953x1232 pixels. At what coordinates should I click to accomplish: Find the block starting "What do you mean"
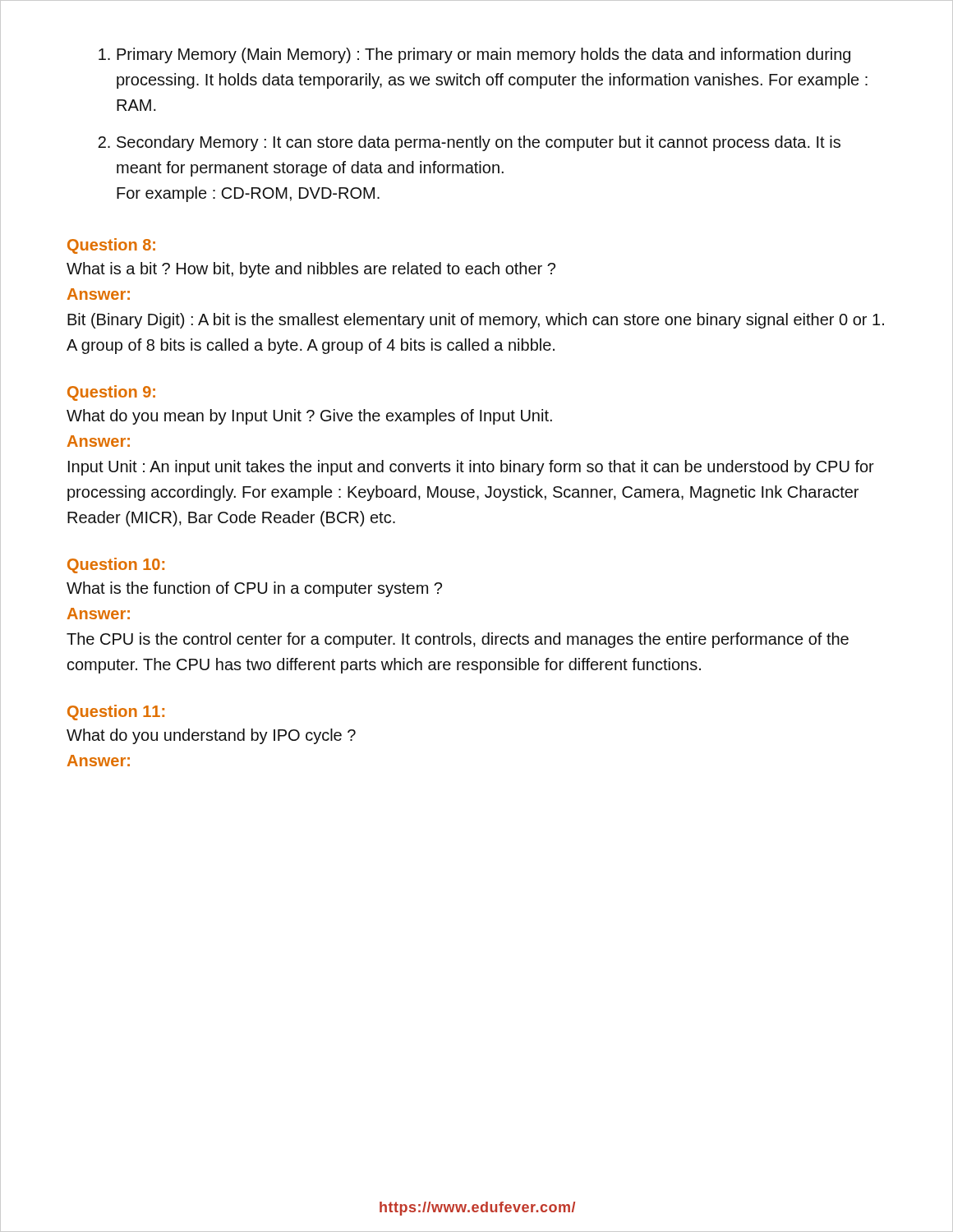tap(310, 416)
